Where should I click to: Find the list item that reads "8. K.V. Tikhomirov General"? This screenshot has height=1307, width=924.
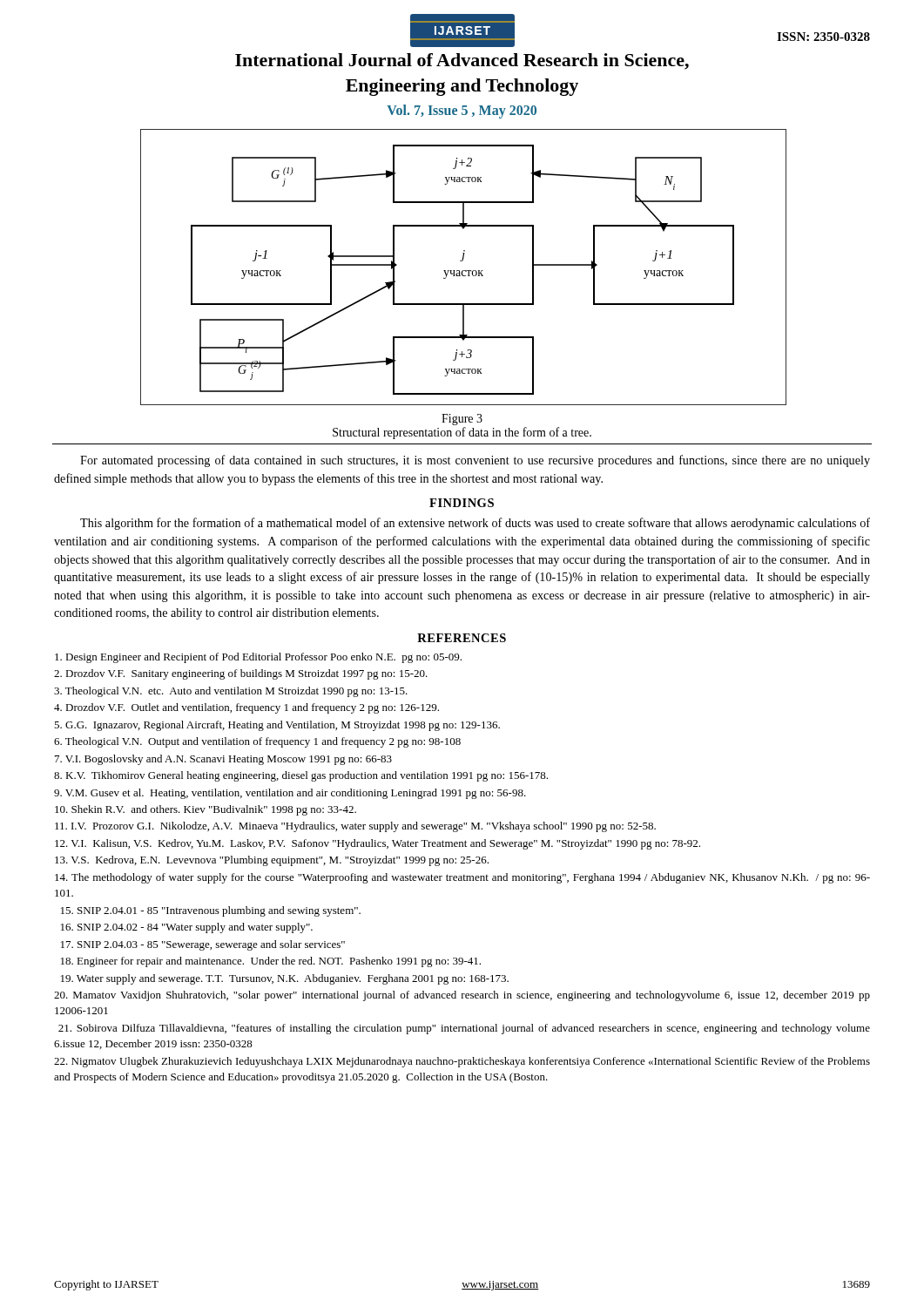click(301, 775)
